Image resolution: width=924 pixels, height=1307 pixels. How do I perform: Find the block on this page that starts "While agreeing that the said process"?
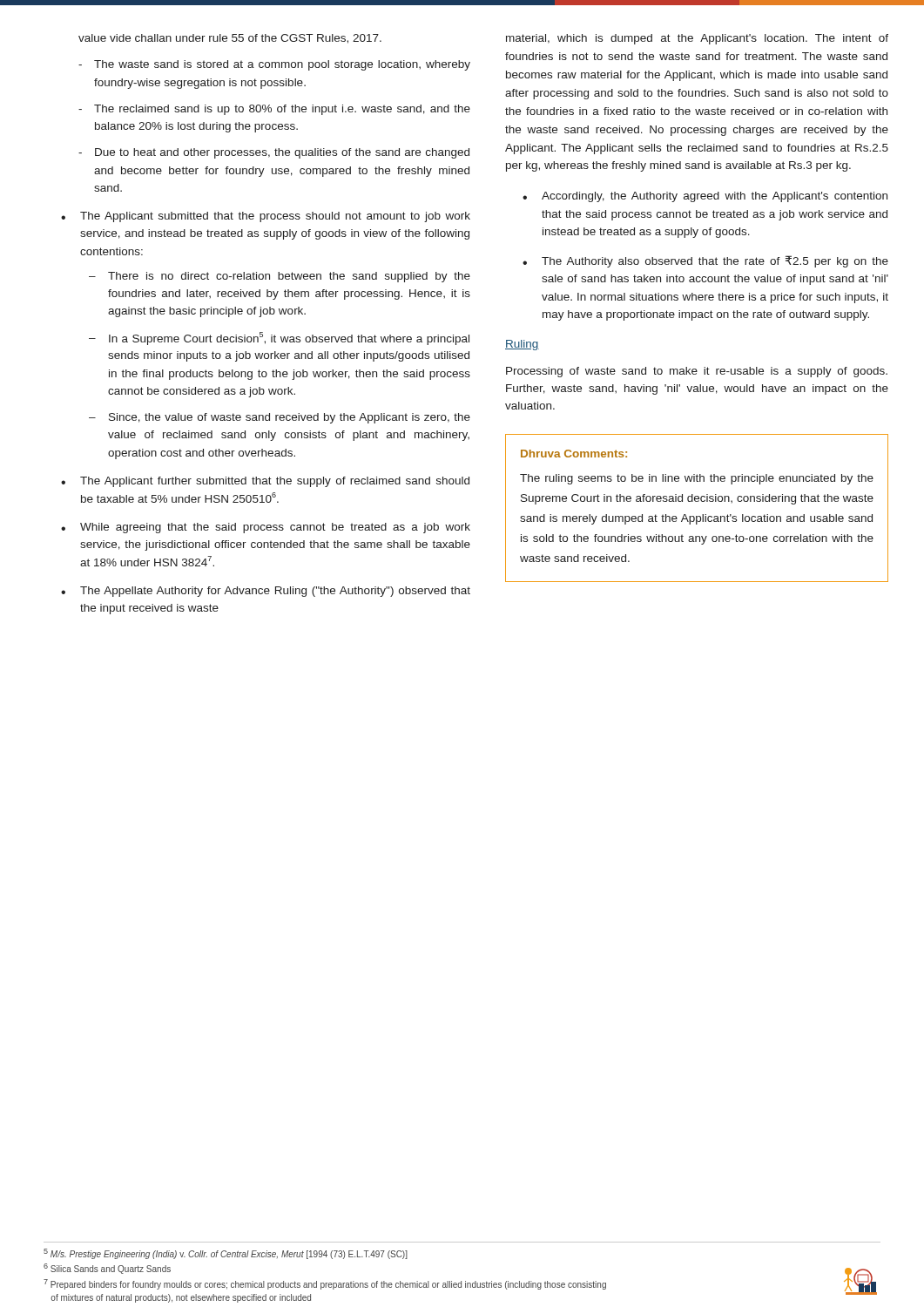point(275,544)
